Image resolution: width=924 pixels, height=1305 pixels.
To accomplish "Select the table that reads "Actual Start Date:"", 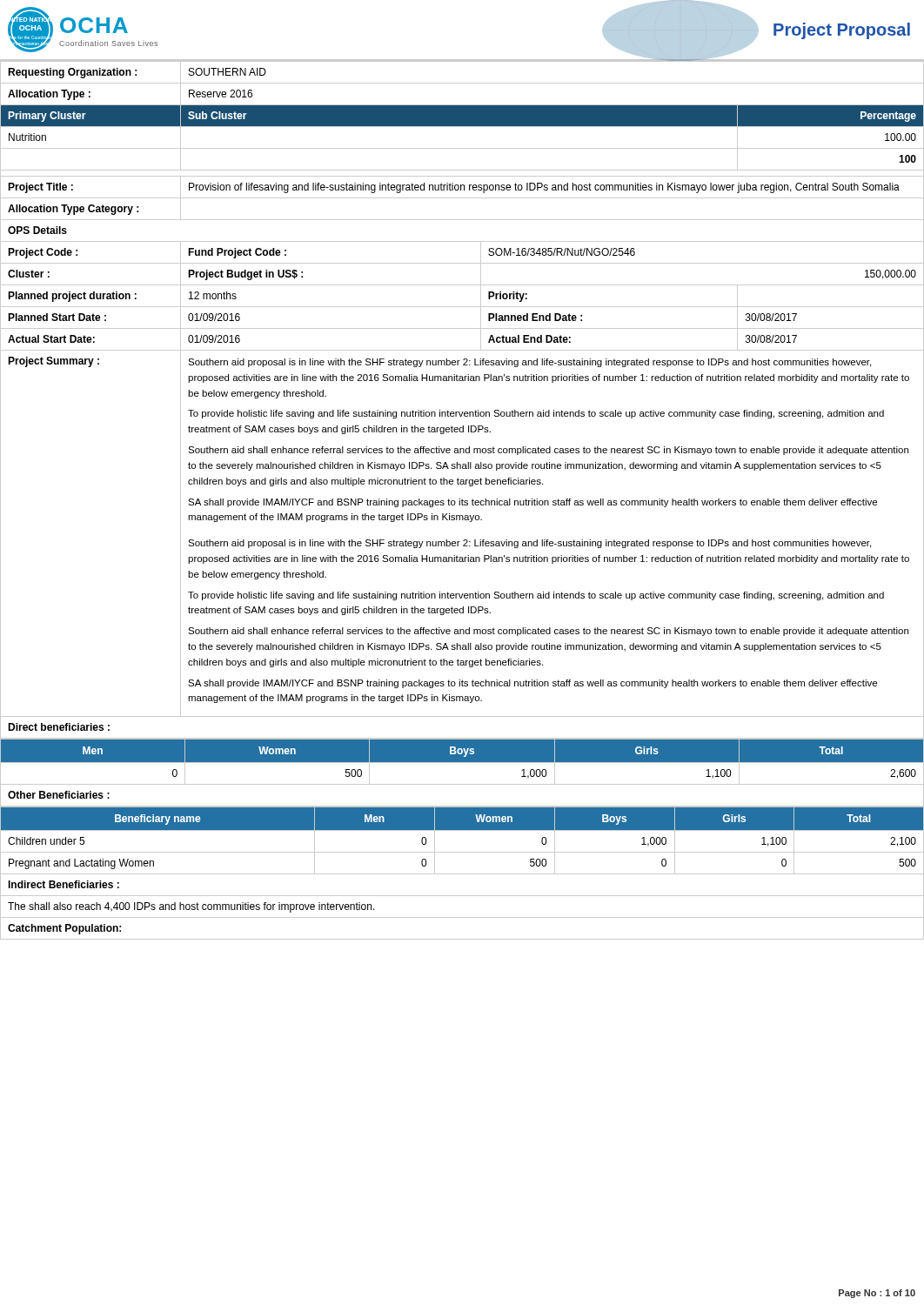I will [x=462, y=339].
